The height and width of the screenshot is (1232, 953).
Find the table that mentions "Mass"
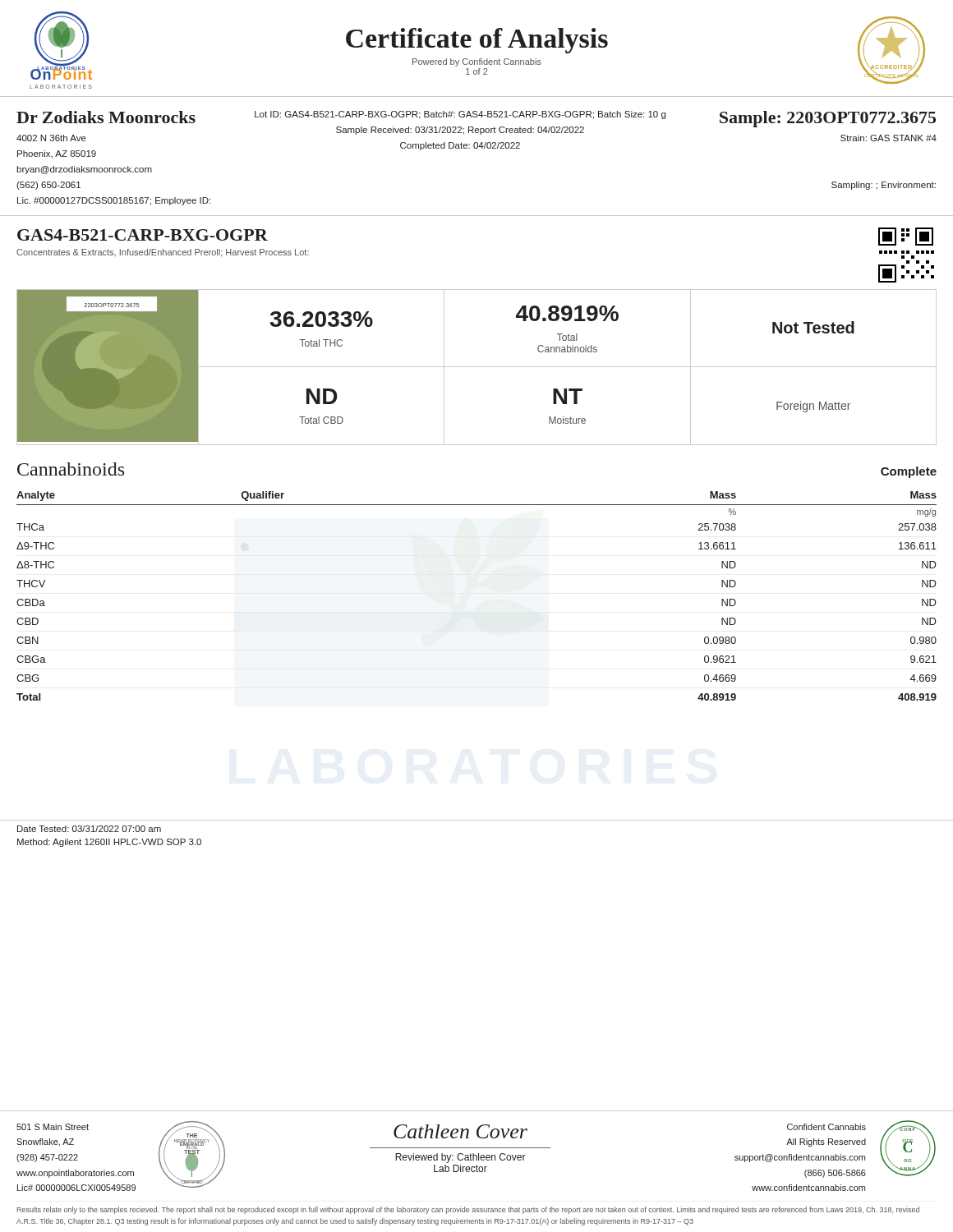point(476,597)
